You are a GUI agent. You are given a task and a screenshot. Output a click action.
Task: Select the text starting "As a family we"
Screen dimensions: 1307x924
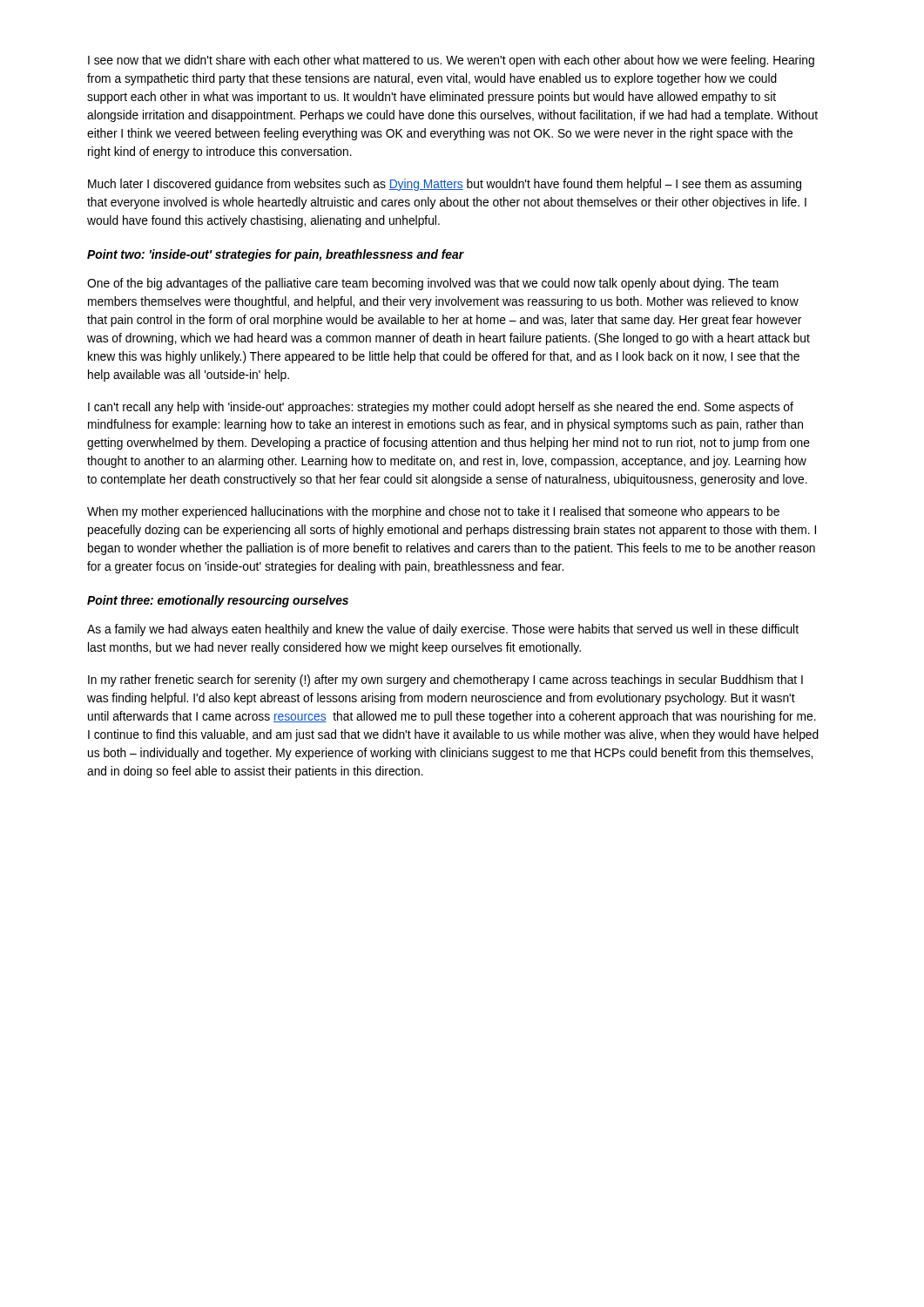tap(443, 639)
